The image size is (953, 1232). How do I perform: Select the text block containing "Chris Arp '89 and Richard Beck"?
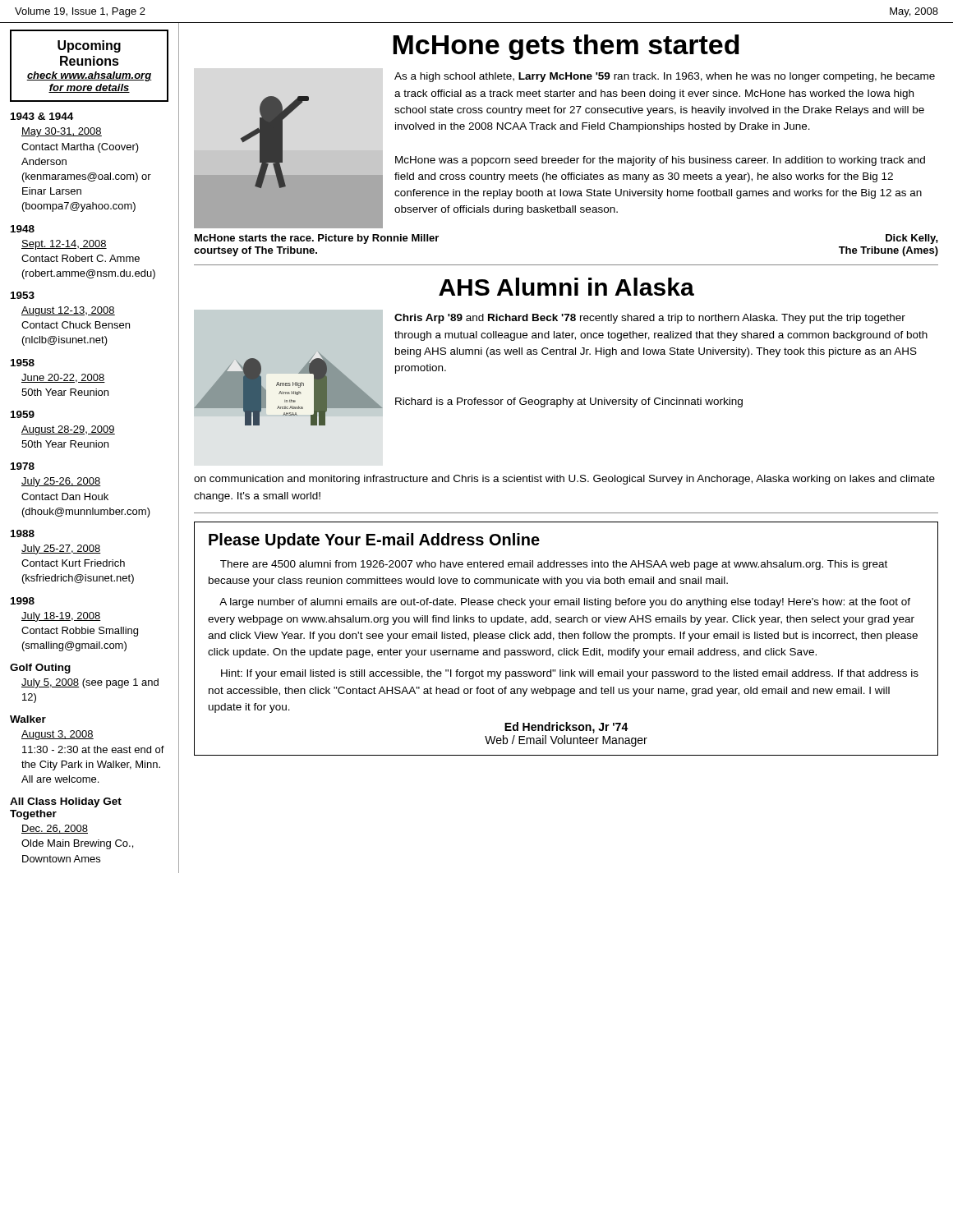point(661,359)
